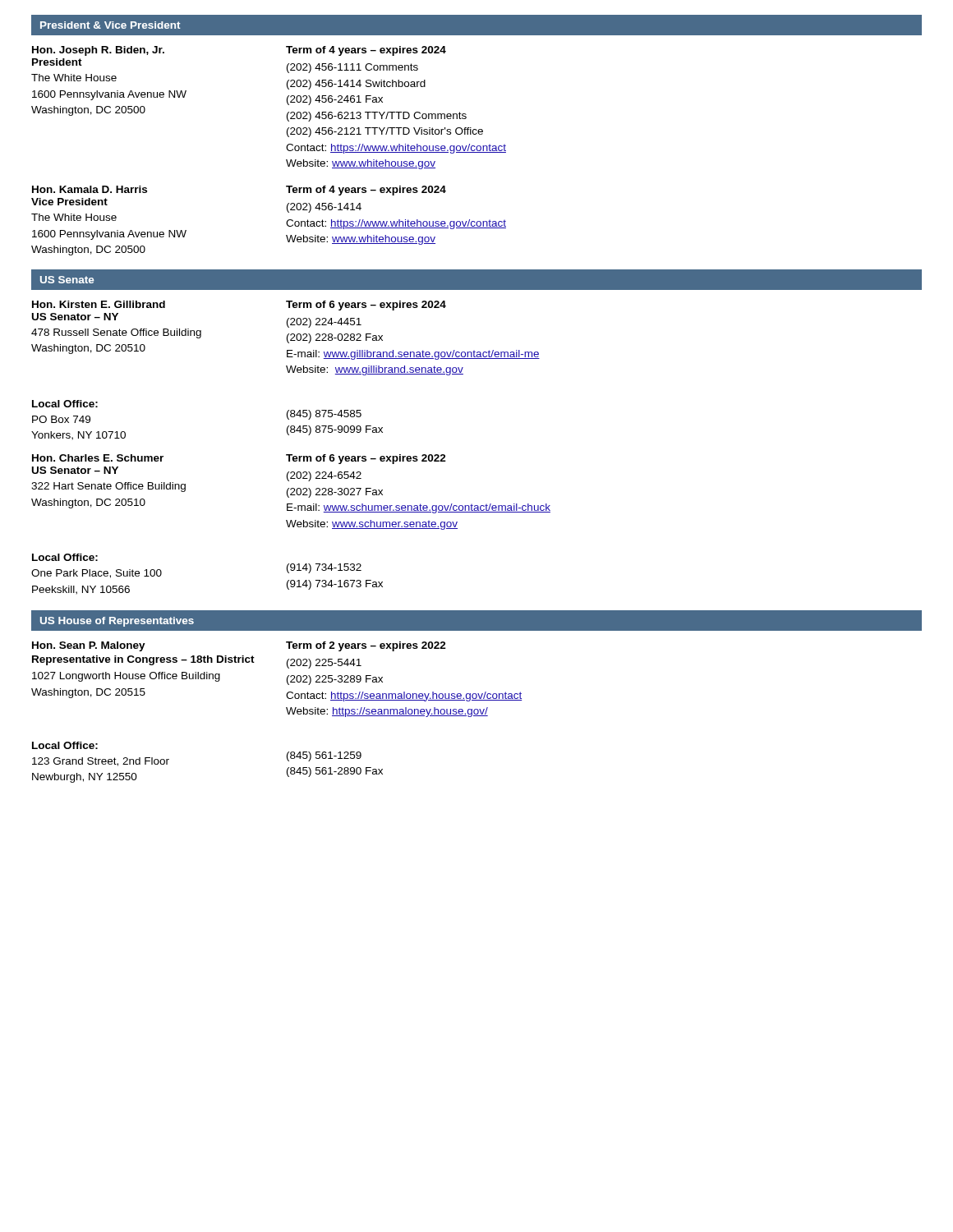Point to the block starting "US Senate"
Screen dimensions: 1232x953
pos(67,279)
